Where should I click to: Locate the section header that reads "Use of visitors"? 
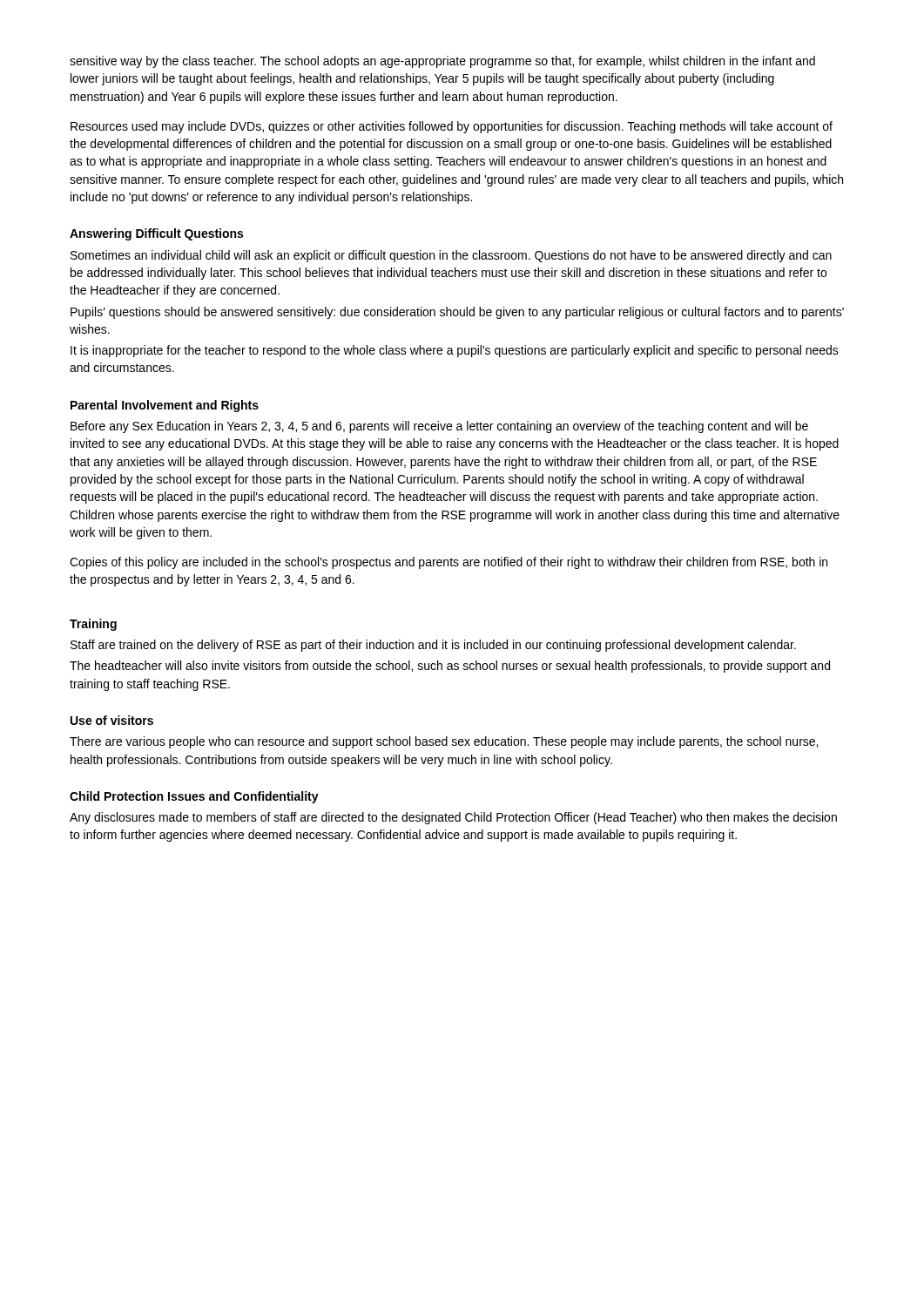112,720
